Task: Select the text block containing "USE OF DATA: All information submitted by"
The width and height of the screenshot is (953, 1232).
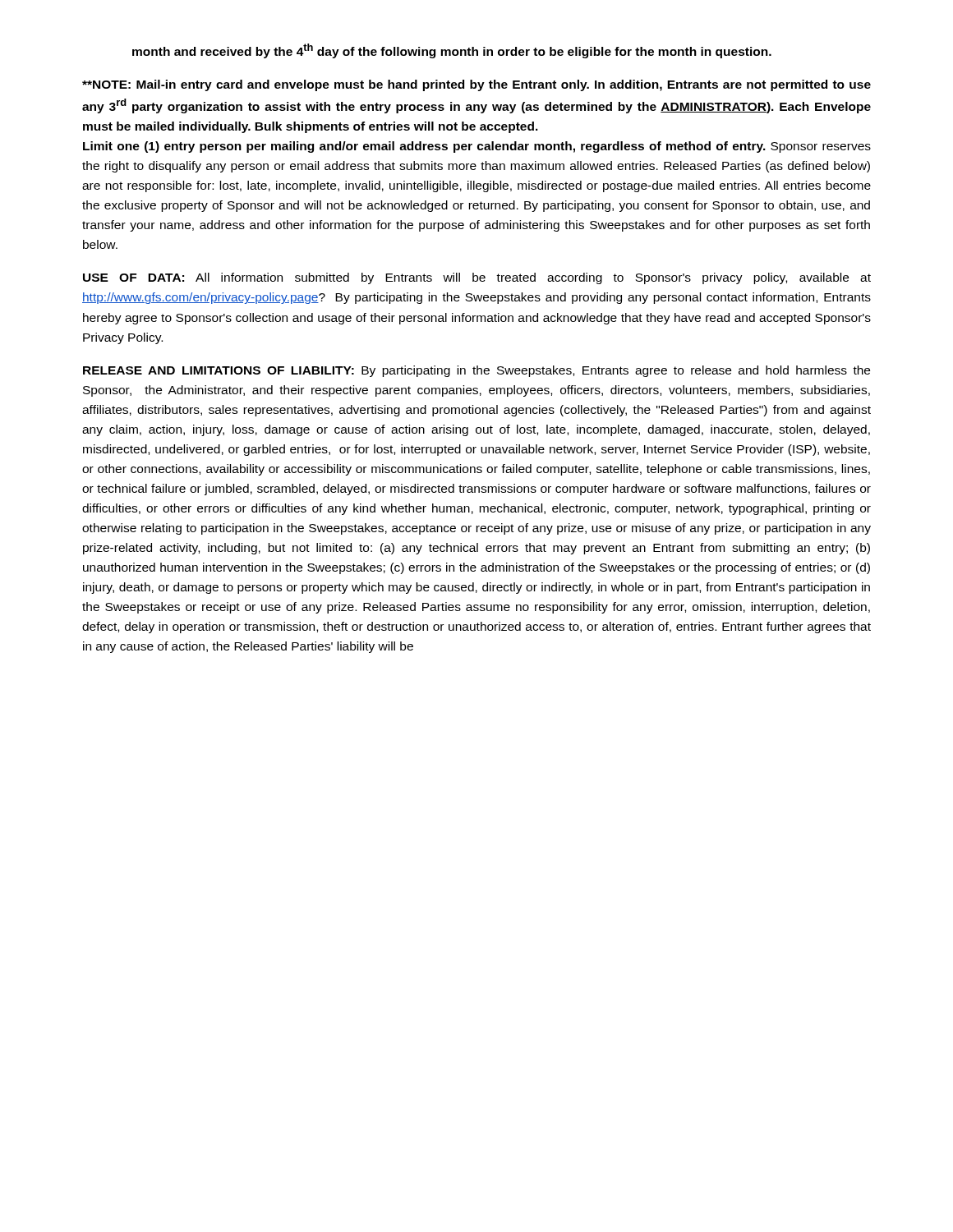Action: [x=476, y=307]
